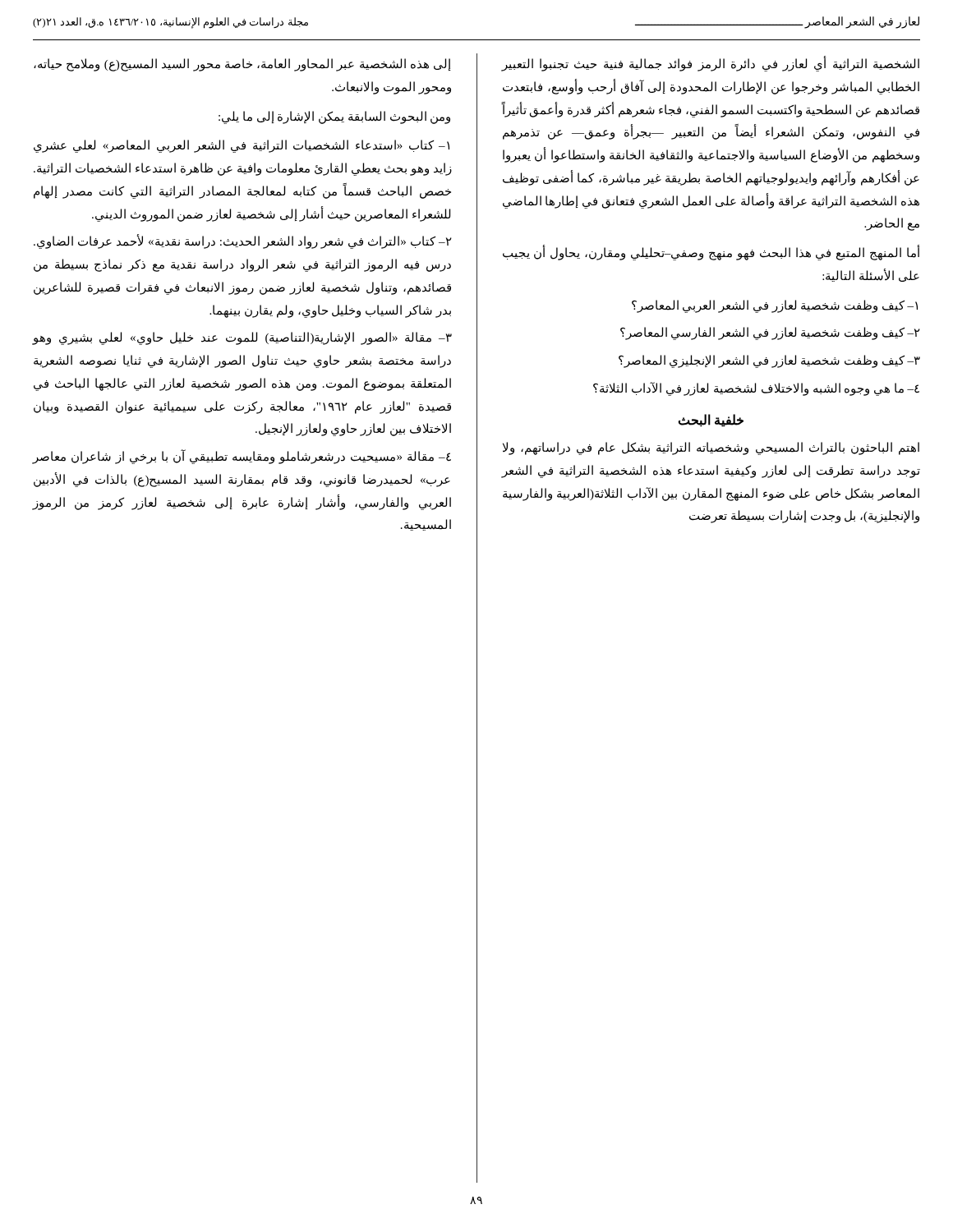Find the block starting "١– كتاب «استدعاء"
953x1232 pixels.
click(242, 180)
